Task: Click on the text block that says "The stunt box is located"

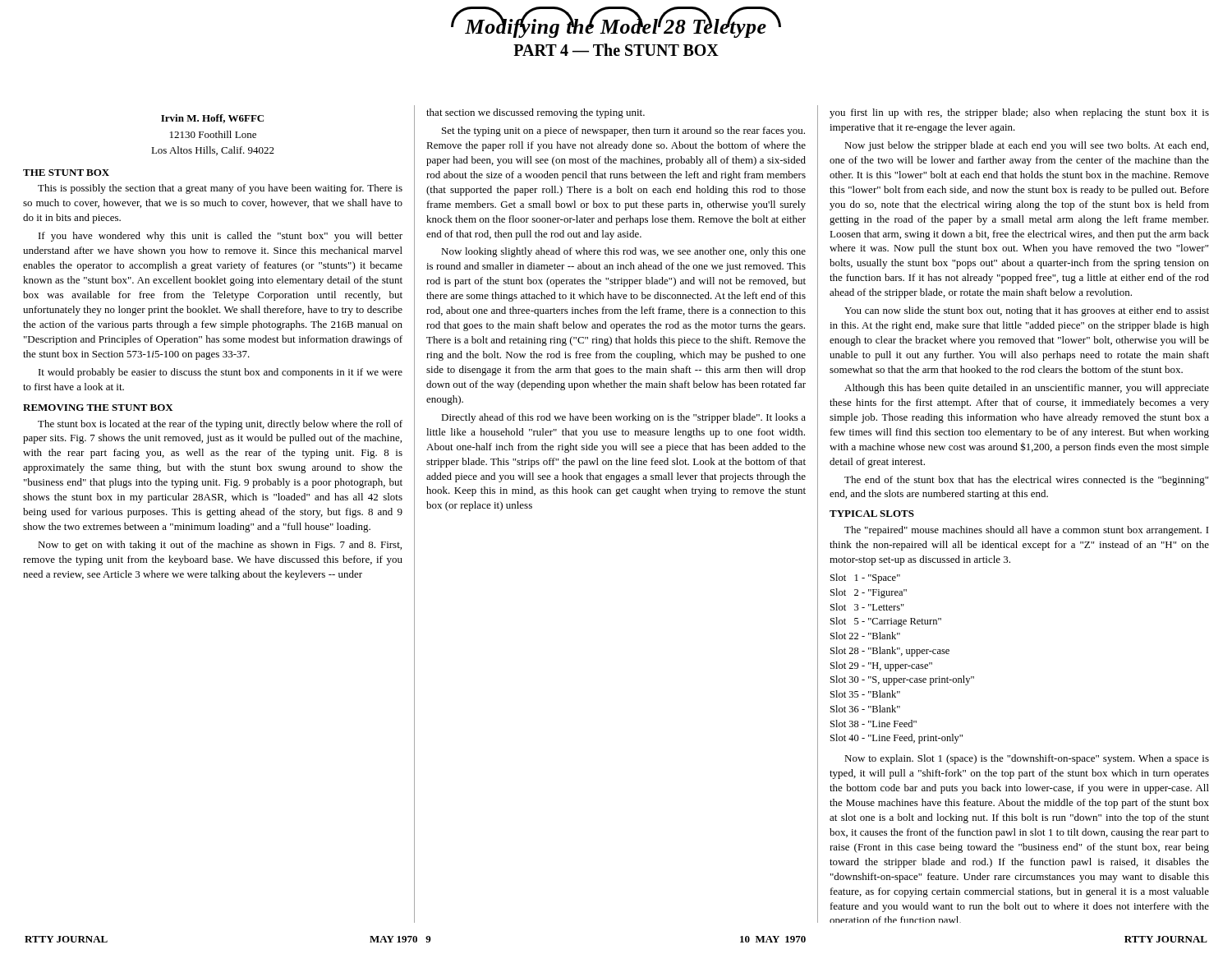Action: [x=213, y=499]
